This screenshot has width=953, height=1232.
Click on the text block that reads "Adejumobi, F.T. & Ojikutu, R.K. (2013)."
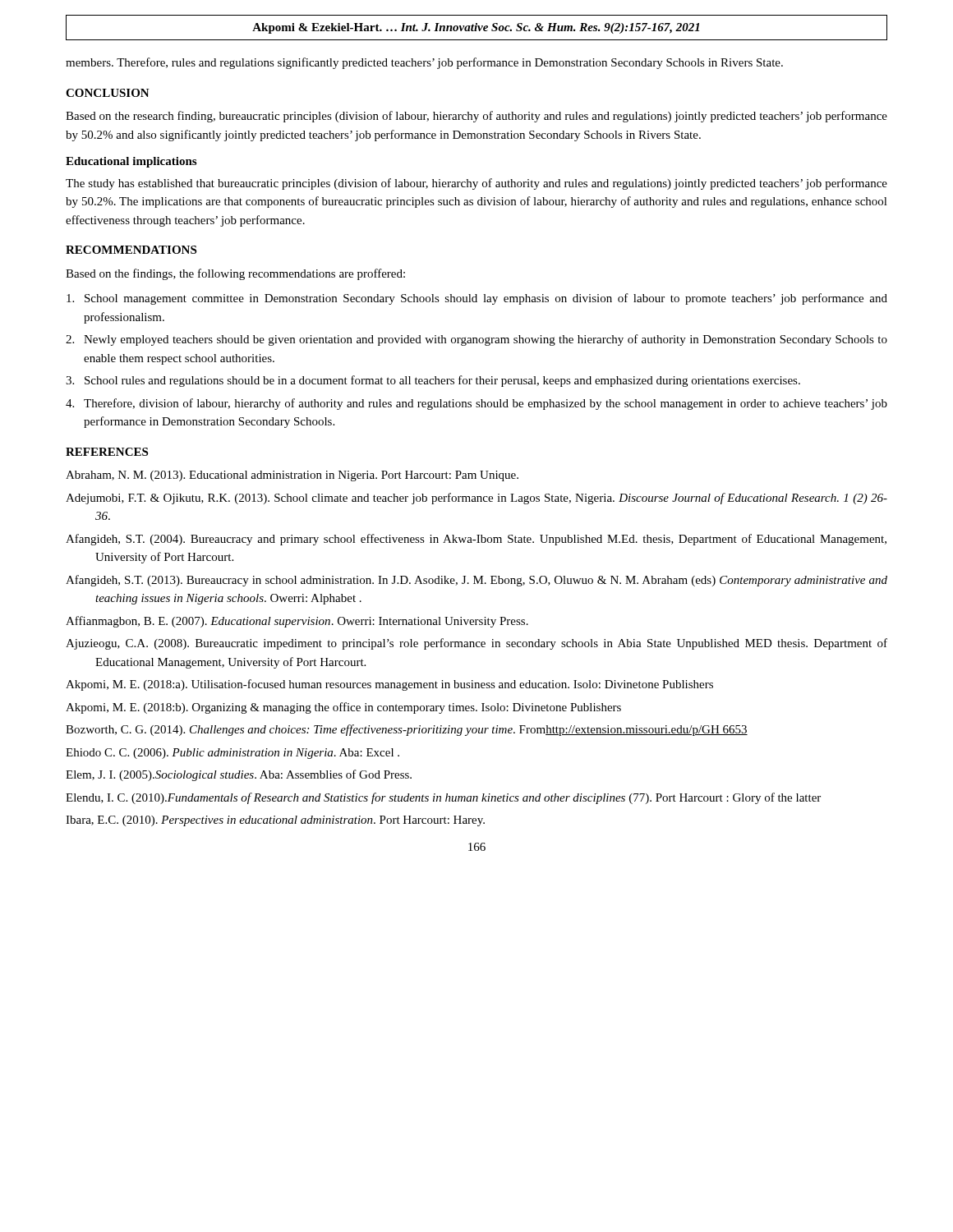point(476,507)
